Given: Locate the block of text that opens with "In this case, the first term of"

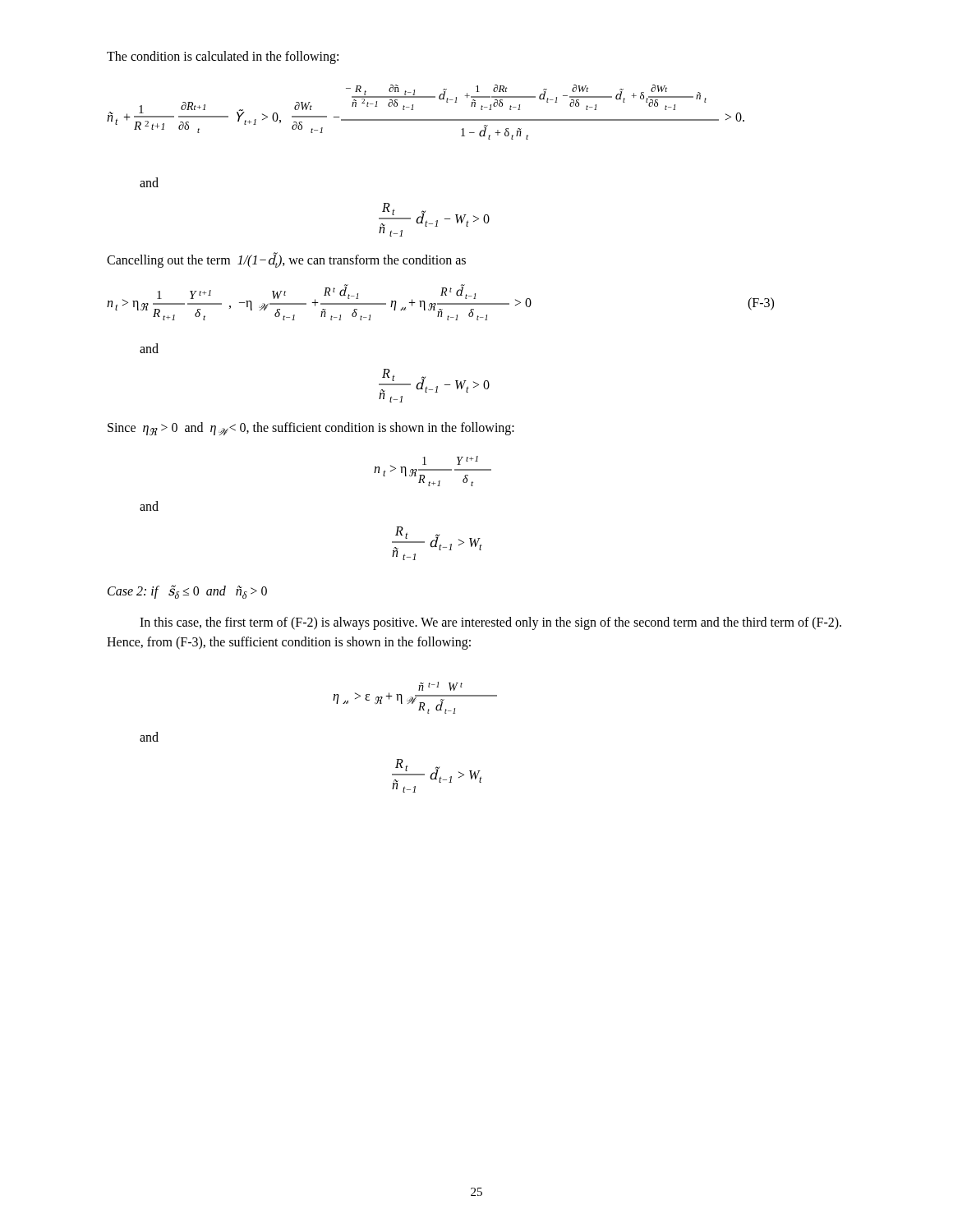Looking at the screenshot, I should point(474,632).
